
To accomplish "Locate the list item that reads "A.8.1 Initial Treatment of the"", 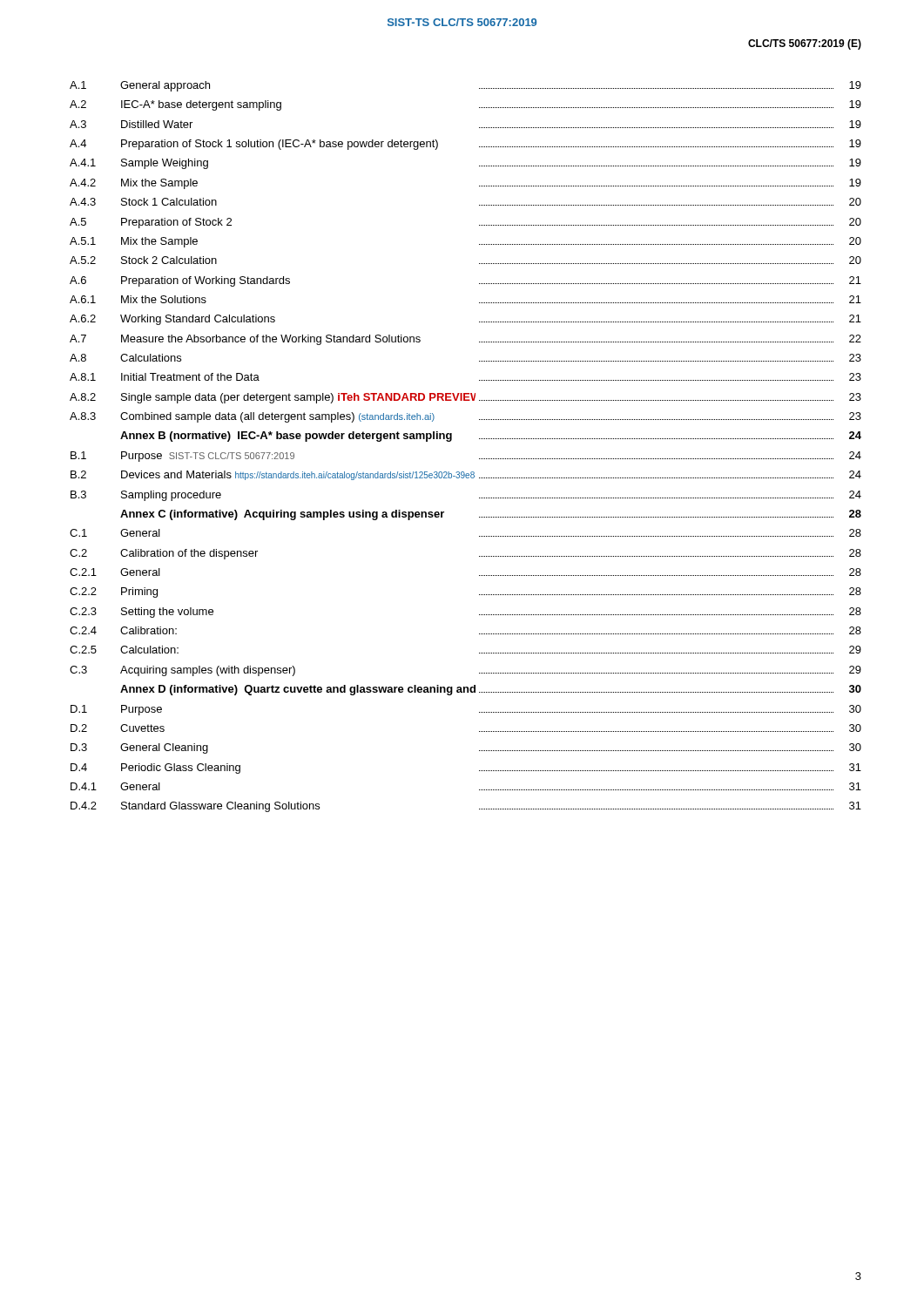I will (x=83, y=377).
